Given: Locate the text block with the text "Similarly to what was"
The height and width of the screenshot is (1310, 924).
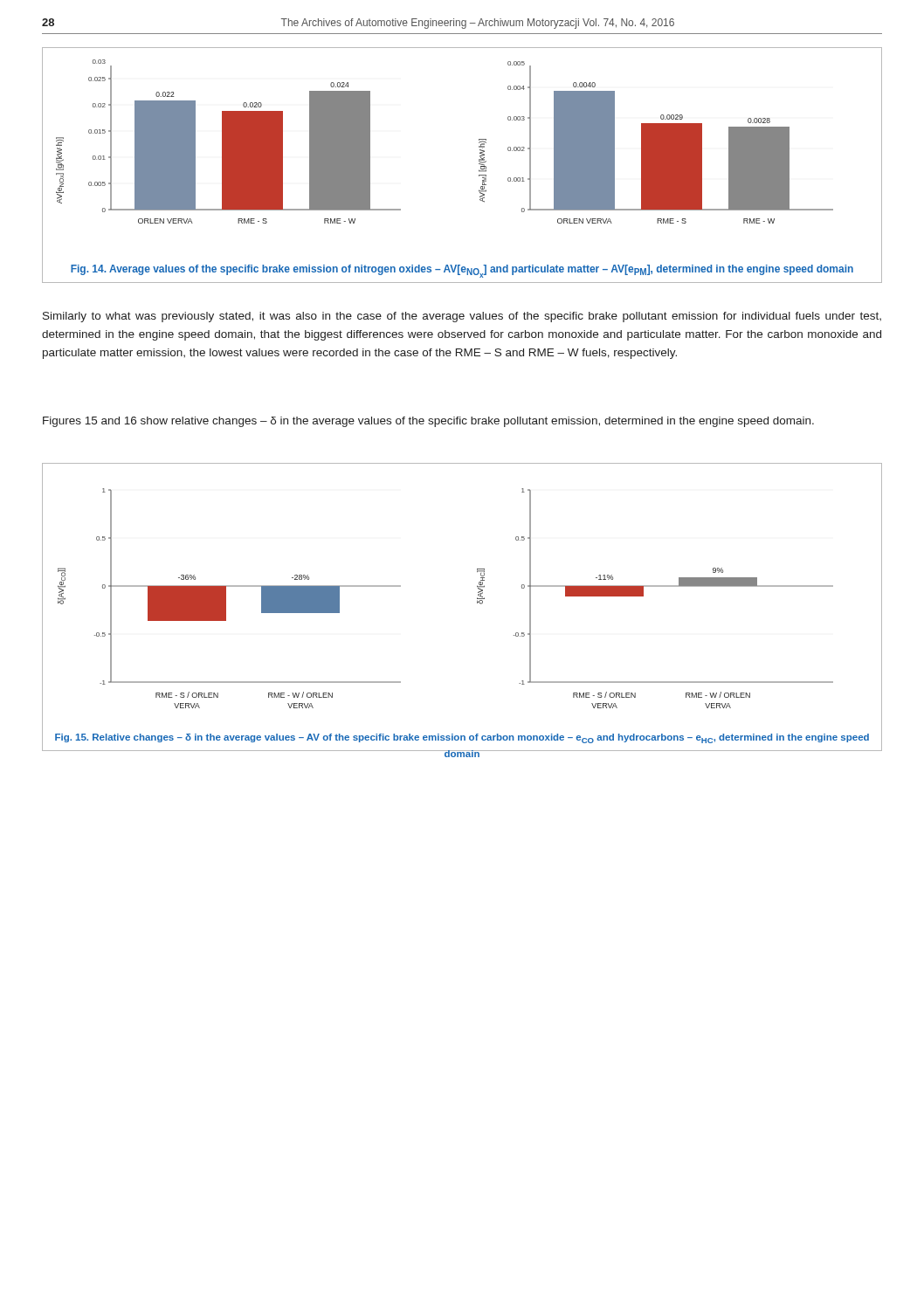Looking at the screenshot, I should click(462, 334).
